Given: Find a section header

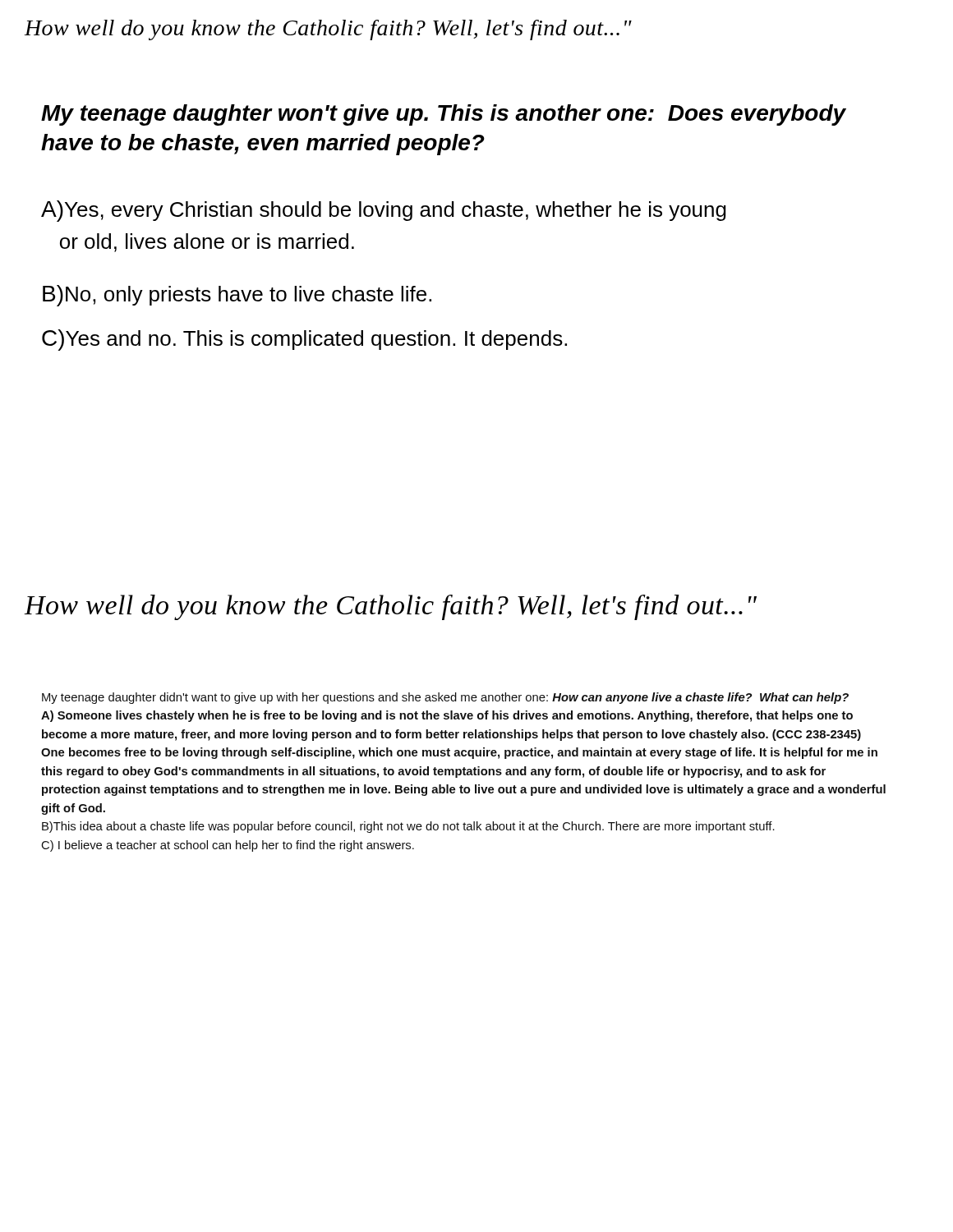Looking at the screenshot, I should click(443, 128).
